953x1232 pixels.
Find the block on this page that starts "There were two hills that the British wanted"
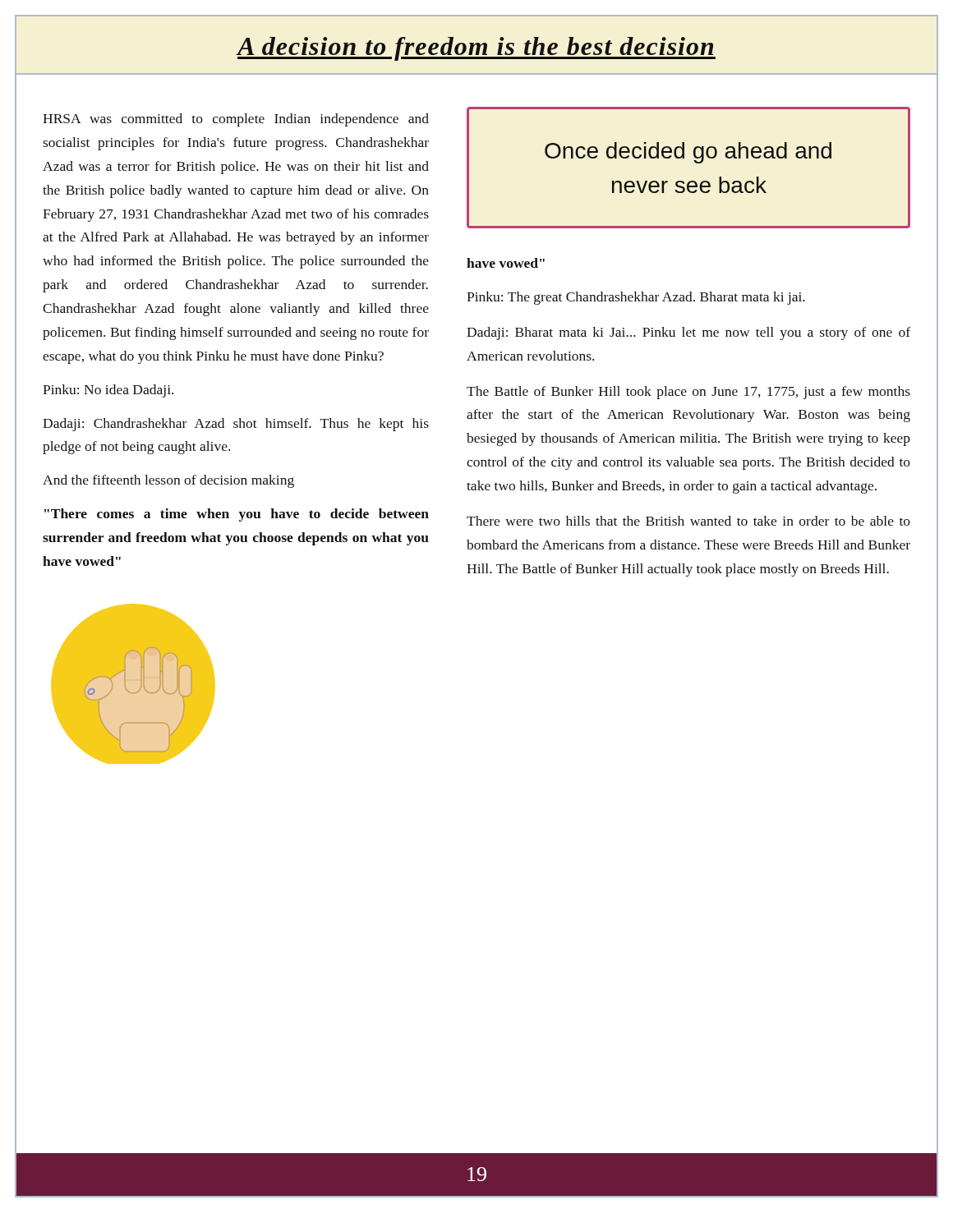click(688, 545)
